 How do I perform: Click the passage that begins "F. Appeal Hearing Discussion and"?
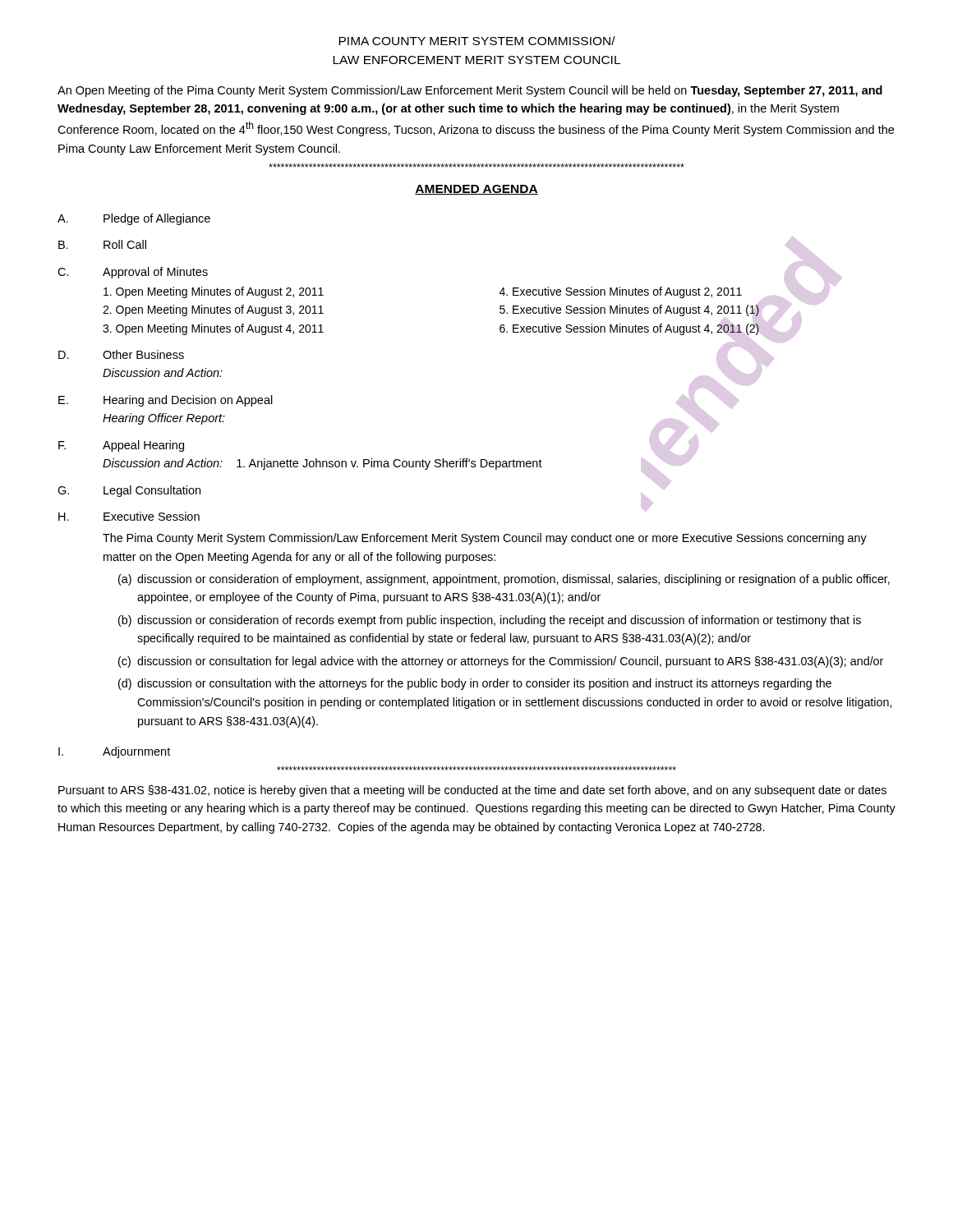pos(300,454)
